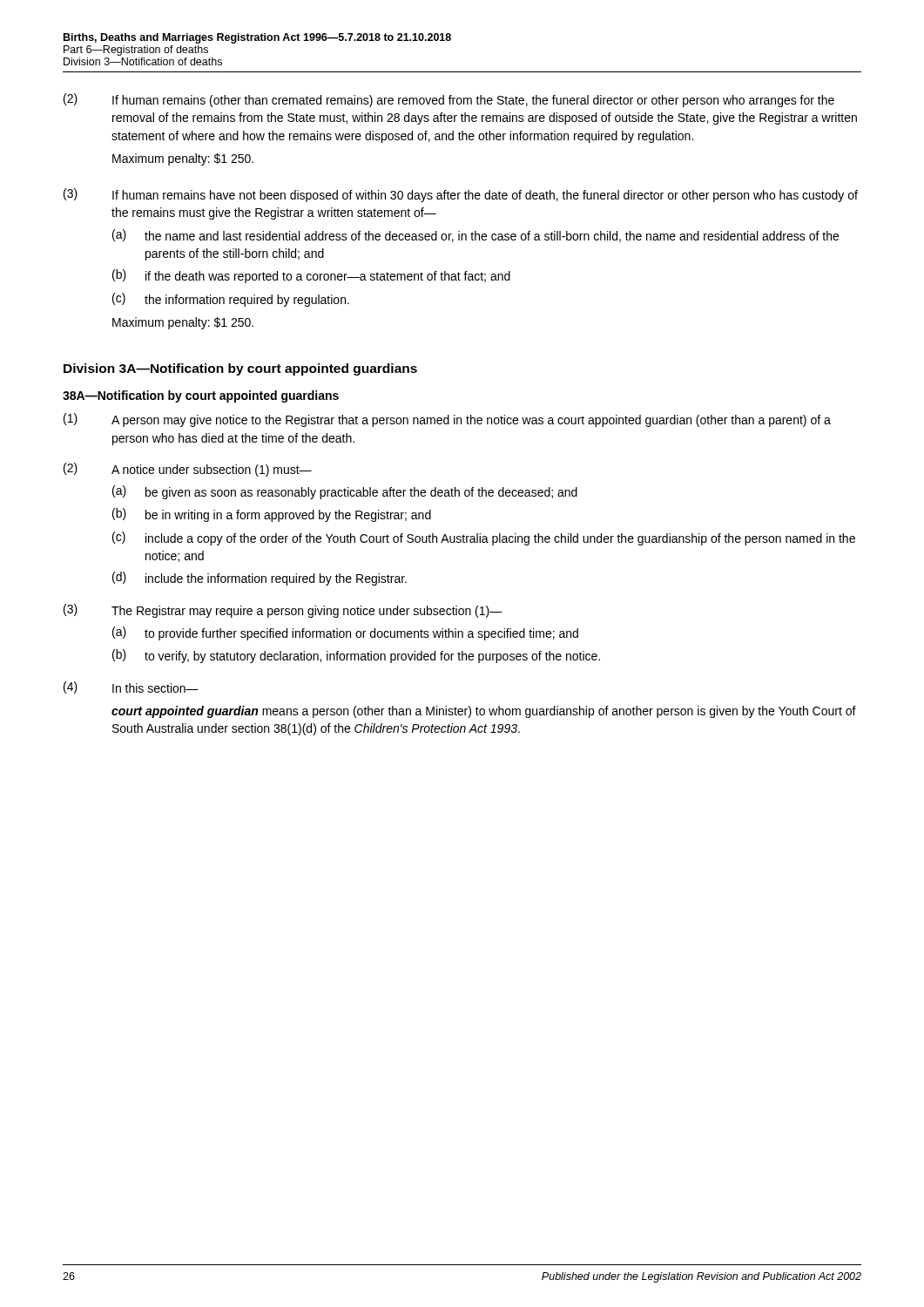Locate the element starting "(b) if the death was reported to a"
The height and width of the screenshot is (1307, 924).
486,277
